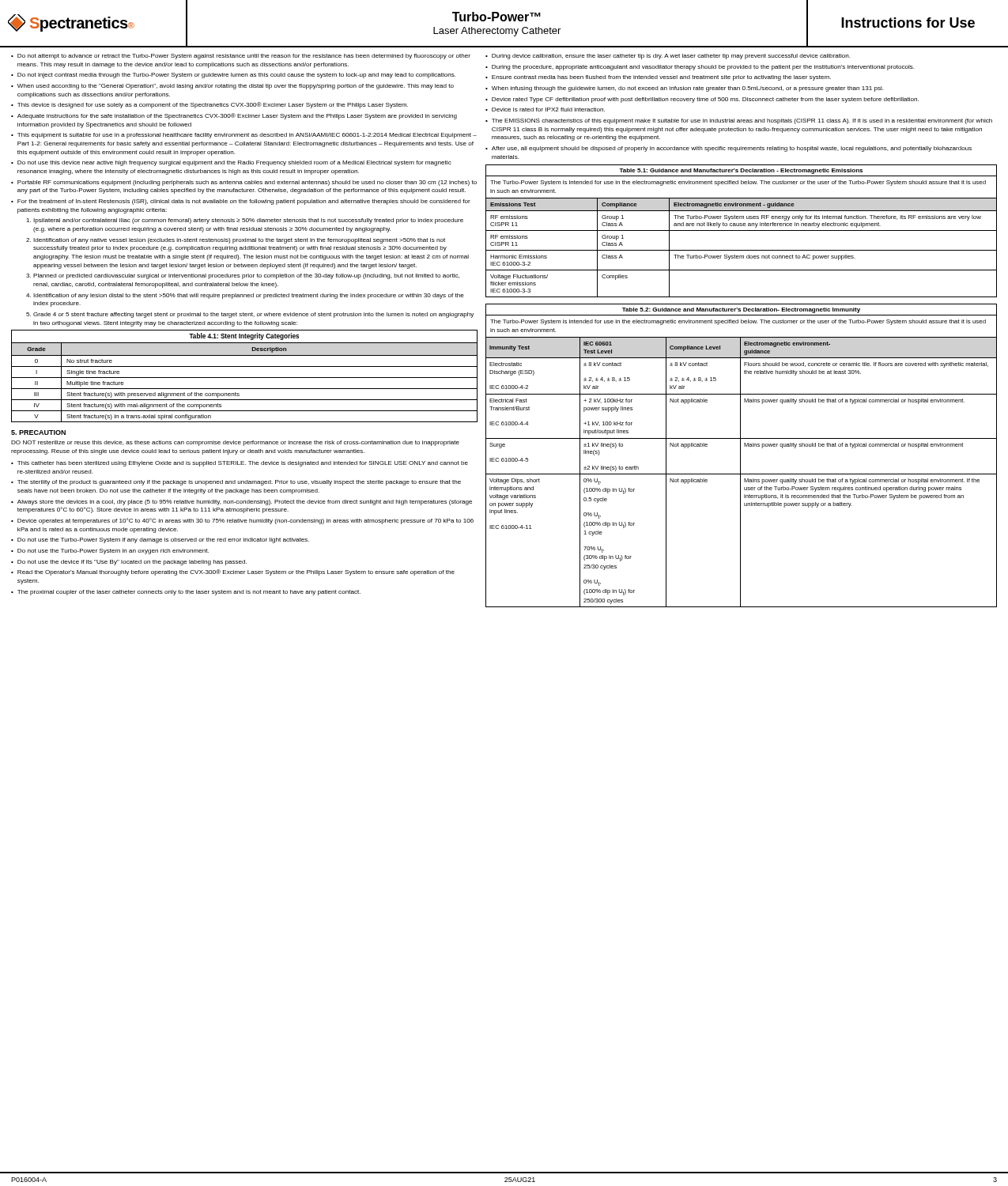1008x1186 pixels.
Task: Navigate to the text starting "•When infusing through the"
Action: 685,89
